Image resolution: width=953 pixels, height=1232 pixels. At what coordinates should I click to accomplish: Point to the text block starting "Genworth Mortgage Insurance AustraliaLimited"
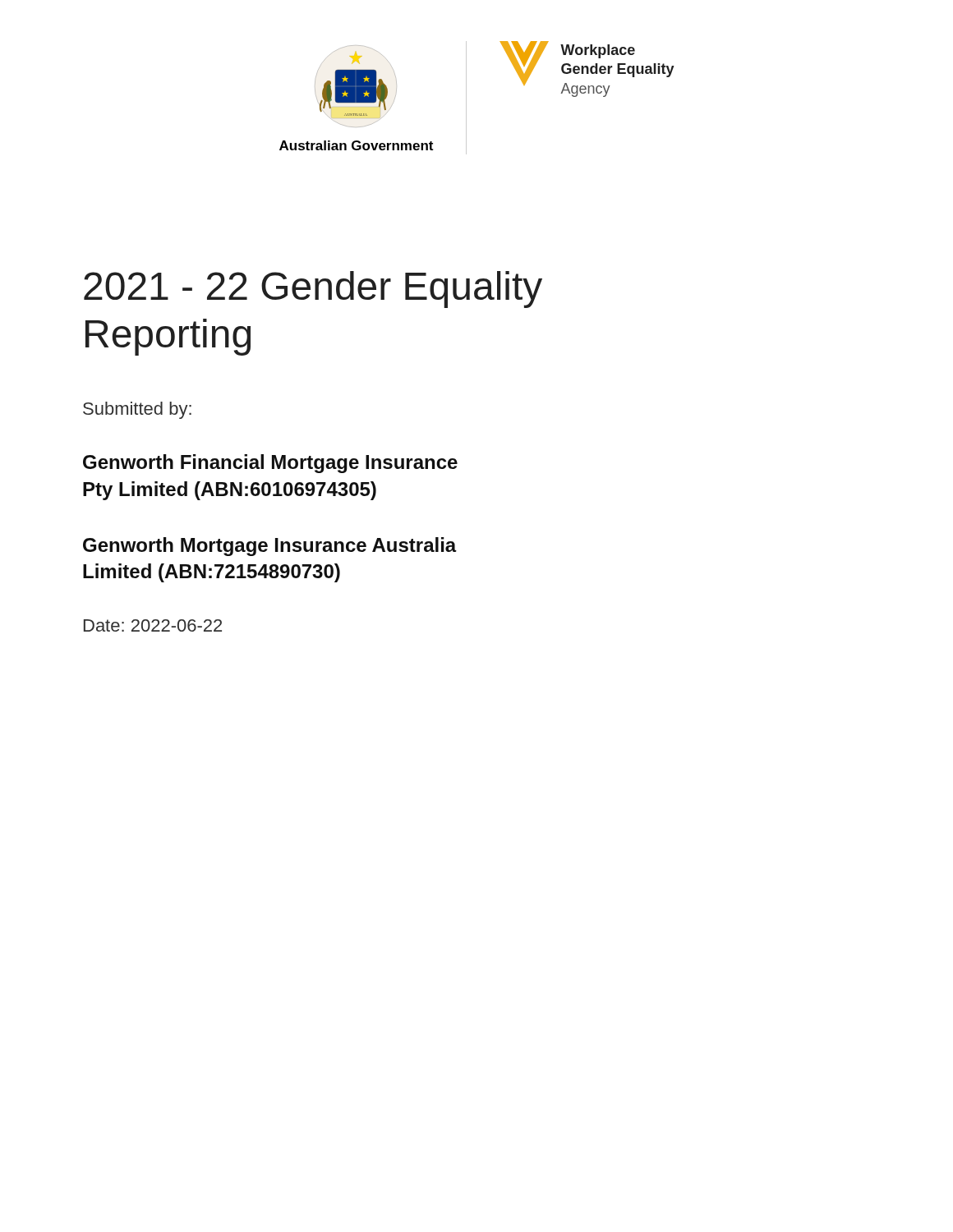pyautogui.click(x=269, y=558)
